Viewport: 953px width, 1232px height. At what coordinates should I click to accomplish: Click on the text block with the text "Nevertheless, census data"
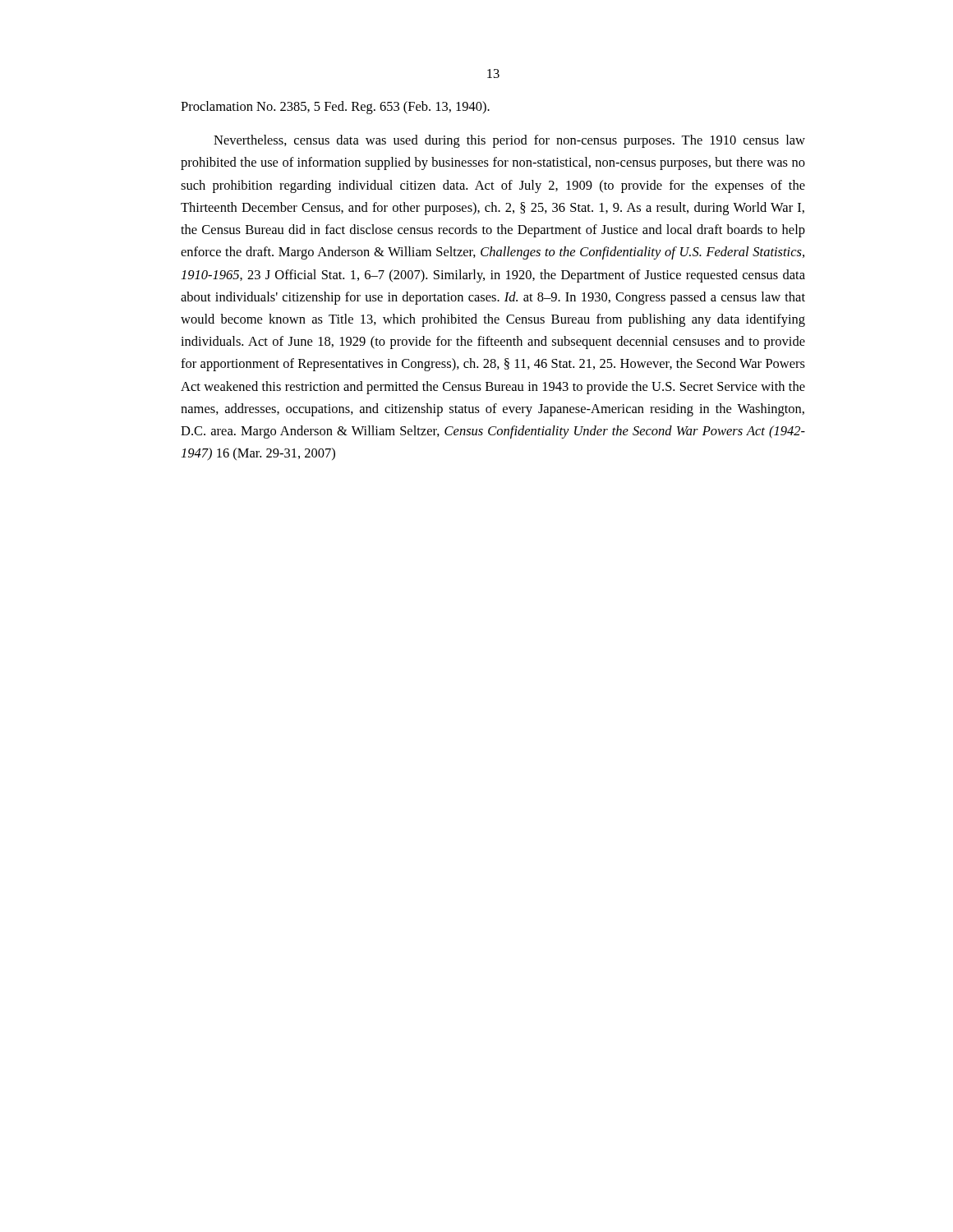point(493,297)
